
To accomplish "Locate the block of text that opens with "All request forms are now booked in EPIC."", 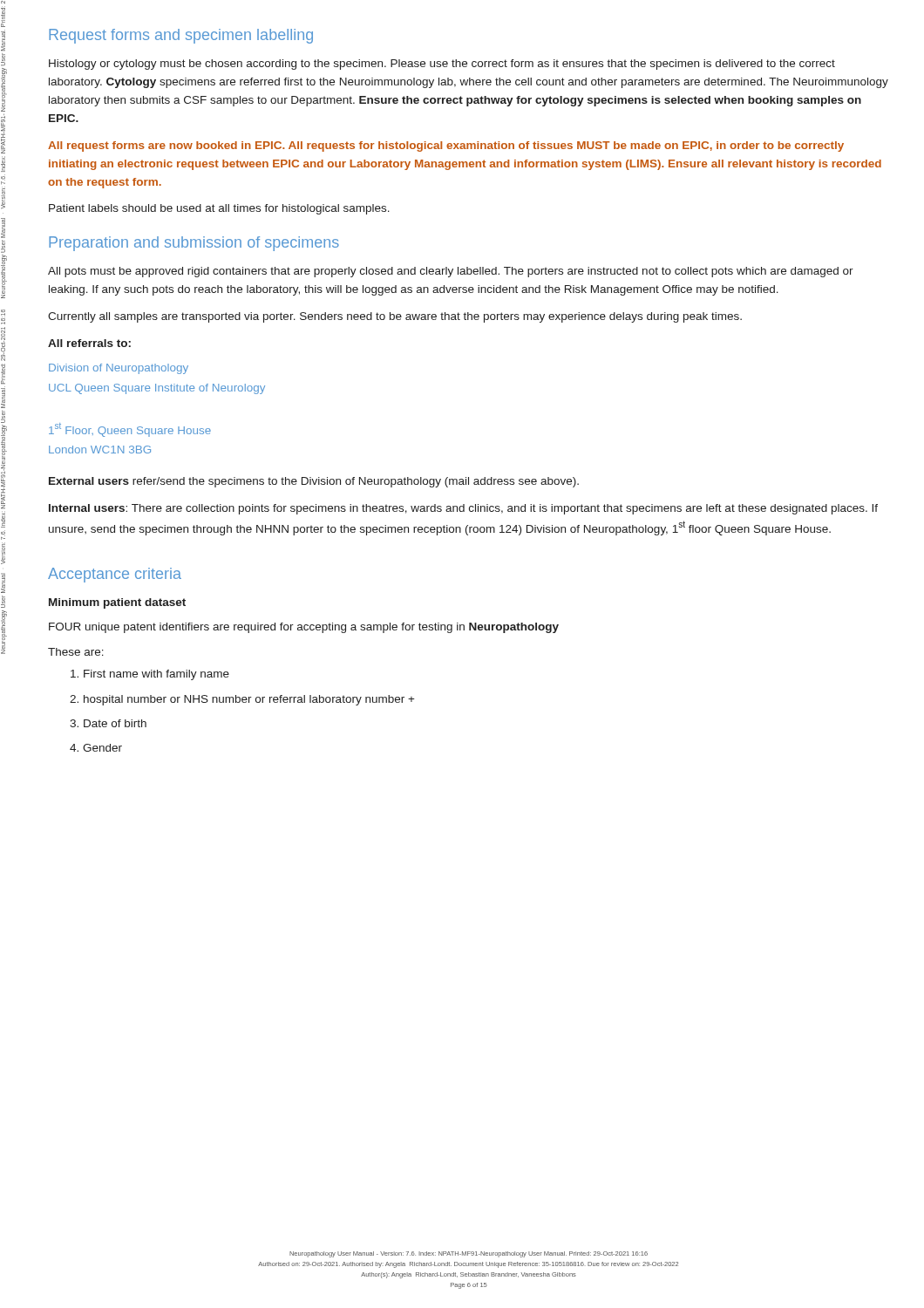I will 465,163.
